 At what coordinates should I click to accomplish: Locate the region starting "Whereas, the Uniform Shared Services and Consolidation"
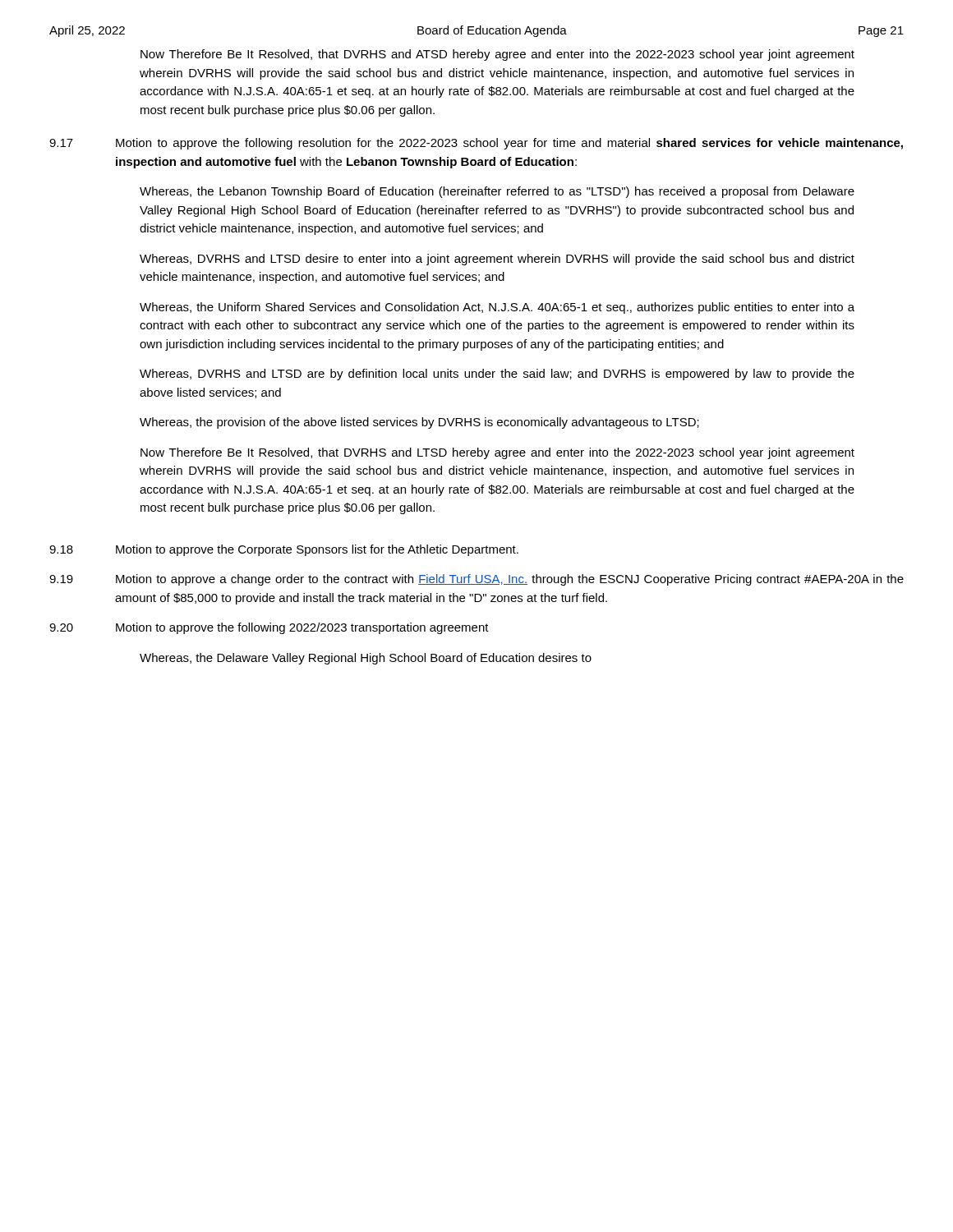pyautogui.click(x=497, y=325)
